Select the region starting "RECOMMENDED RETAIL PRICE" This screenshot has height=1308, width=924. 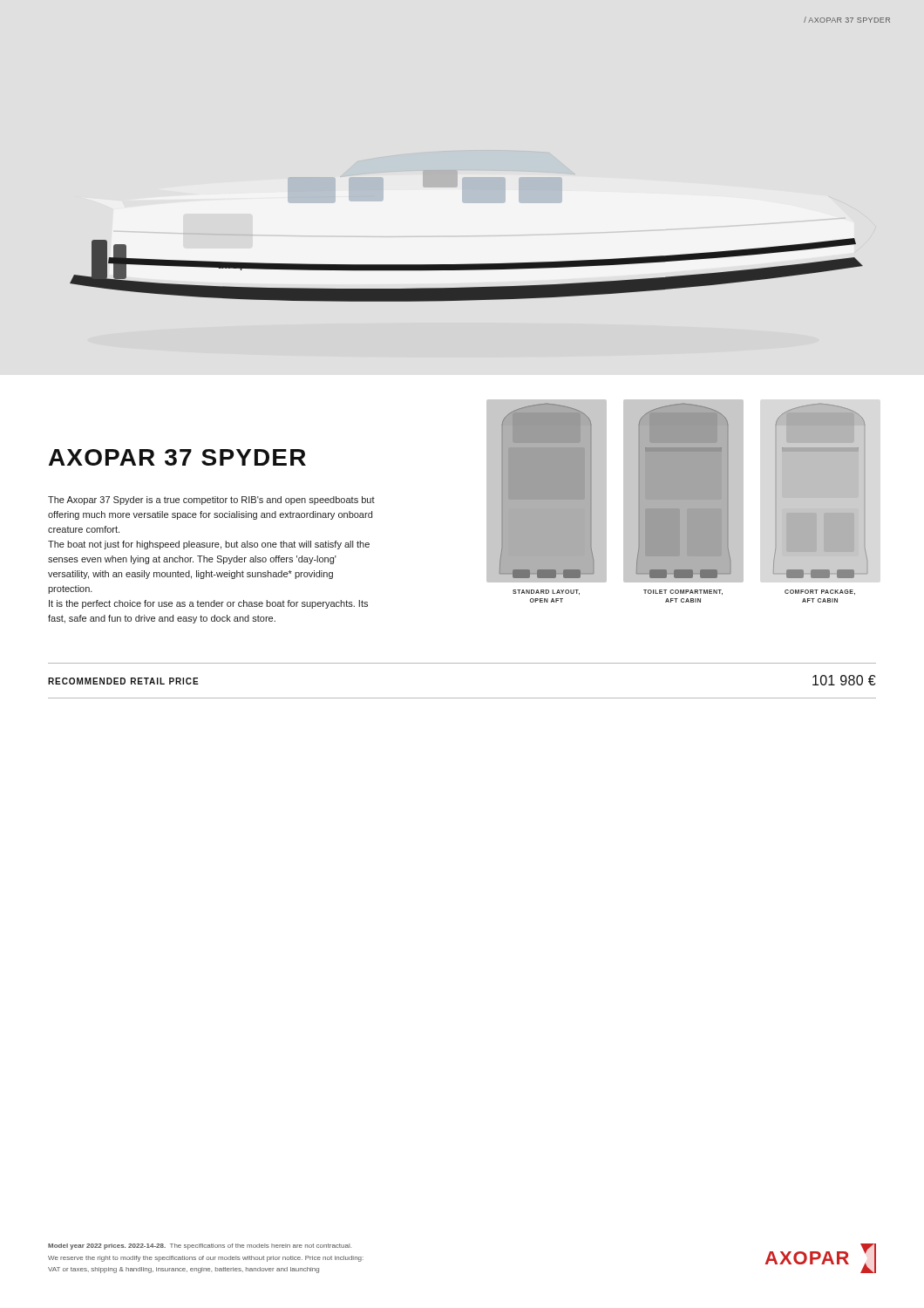124,681
